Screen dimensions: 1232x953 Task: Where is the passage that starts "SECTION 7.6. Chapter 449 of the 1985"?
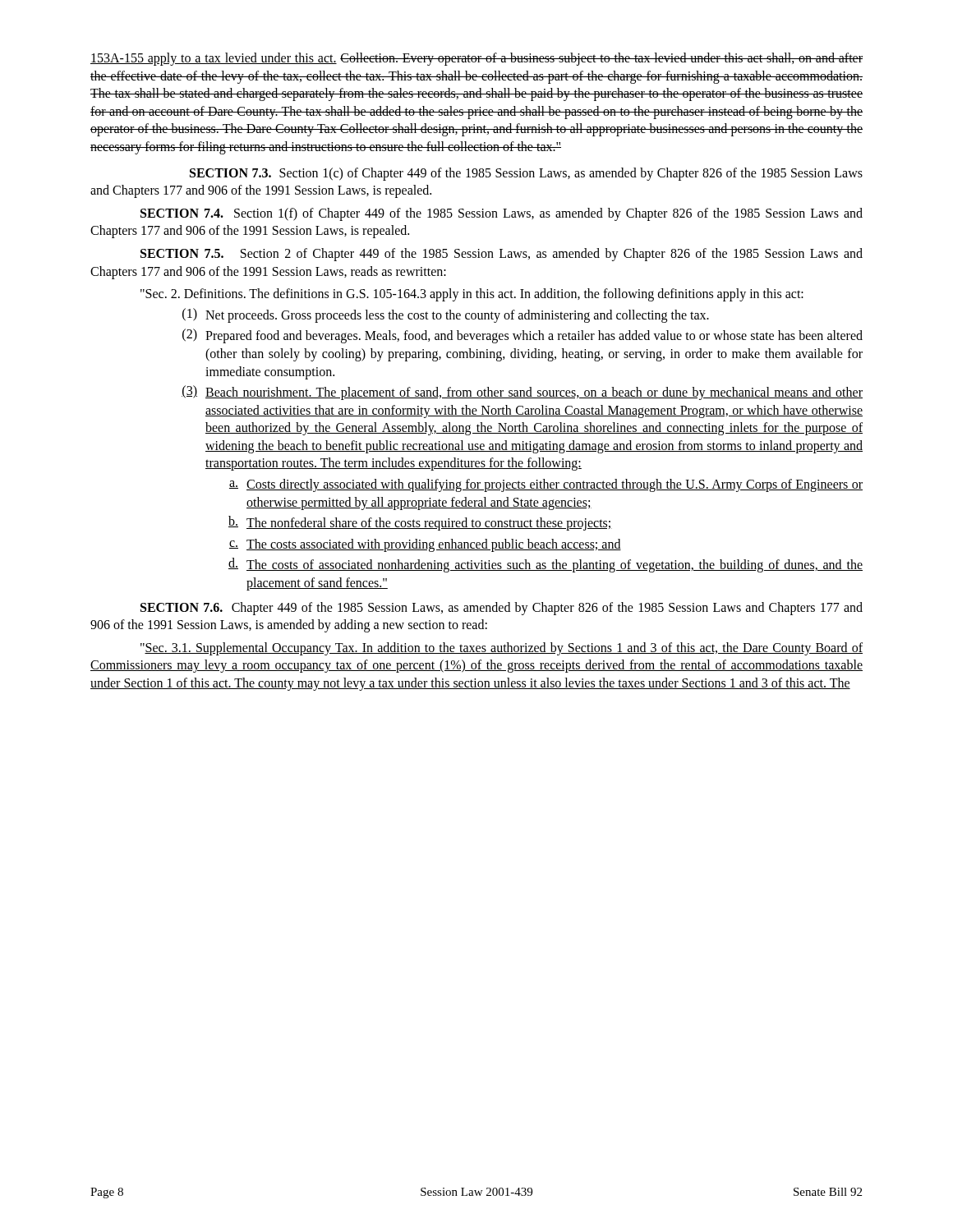point(476,616)
